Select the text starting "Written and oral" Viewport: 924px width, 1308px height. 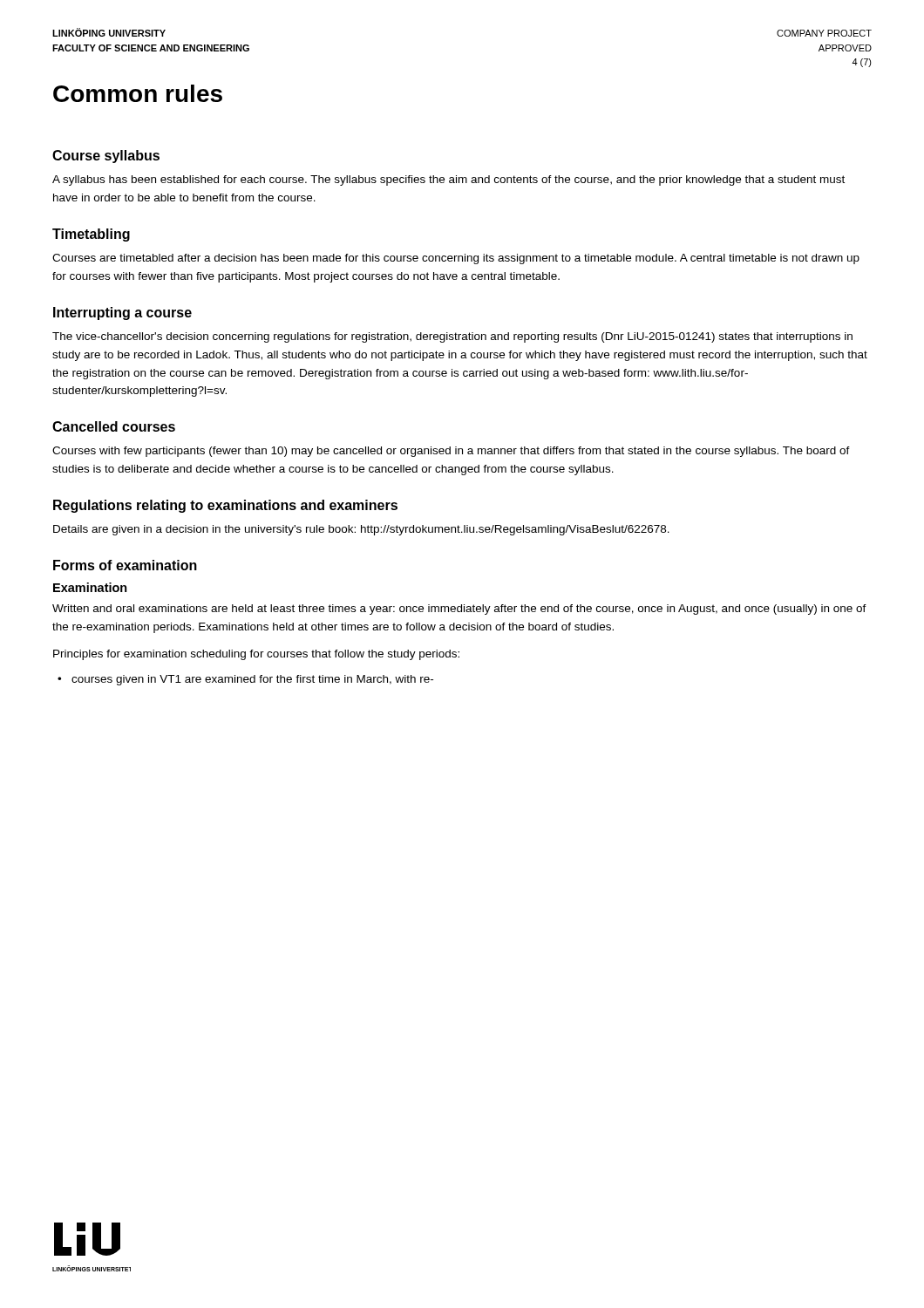459,617
